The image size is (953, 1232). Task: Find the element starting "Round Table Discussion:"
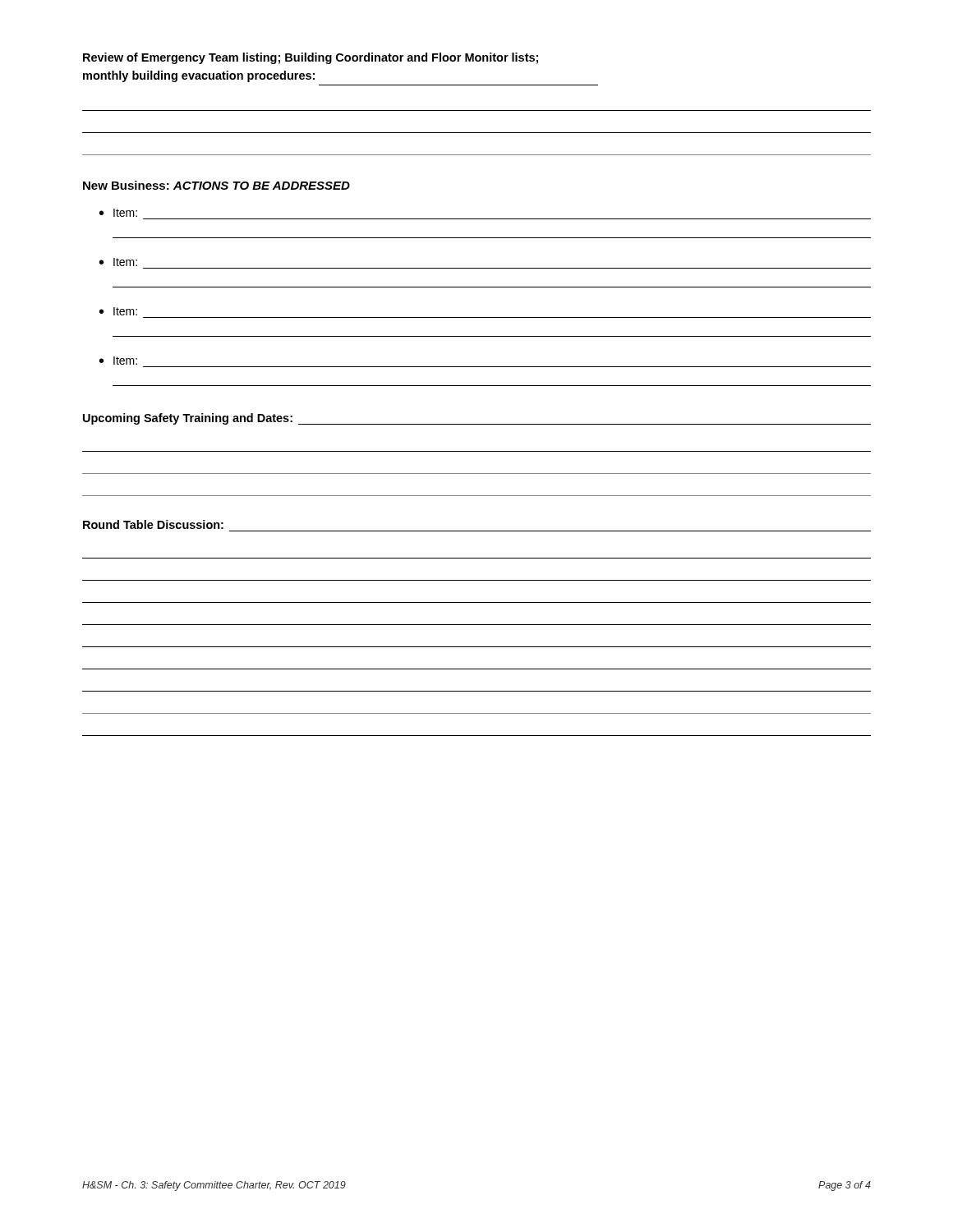coord(476,523)
